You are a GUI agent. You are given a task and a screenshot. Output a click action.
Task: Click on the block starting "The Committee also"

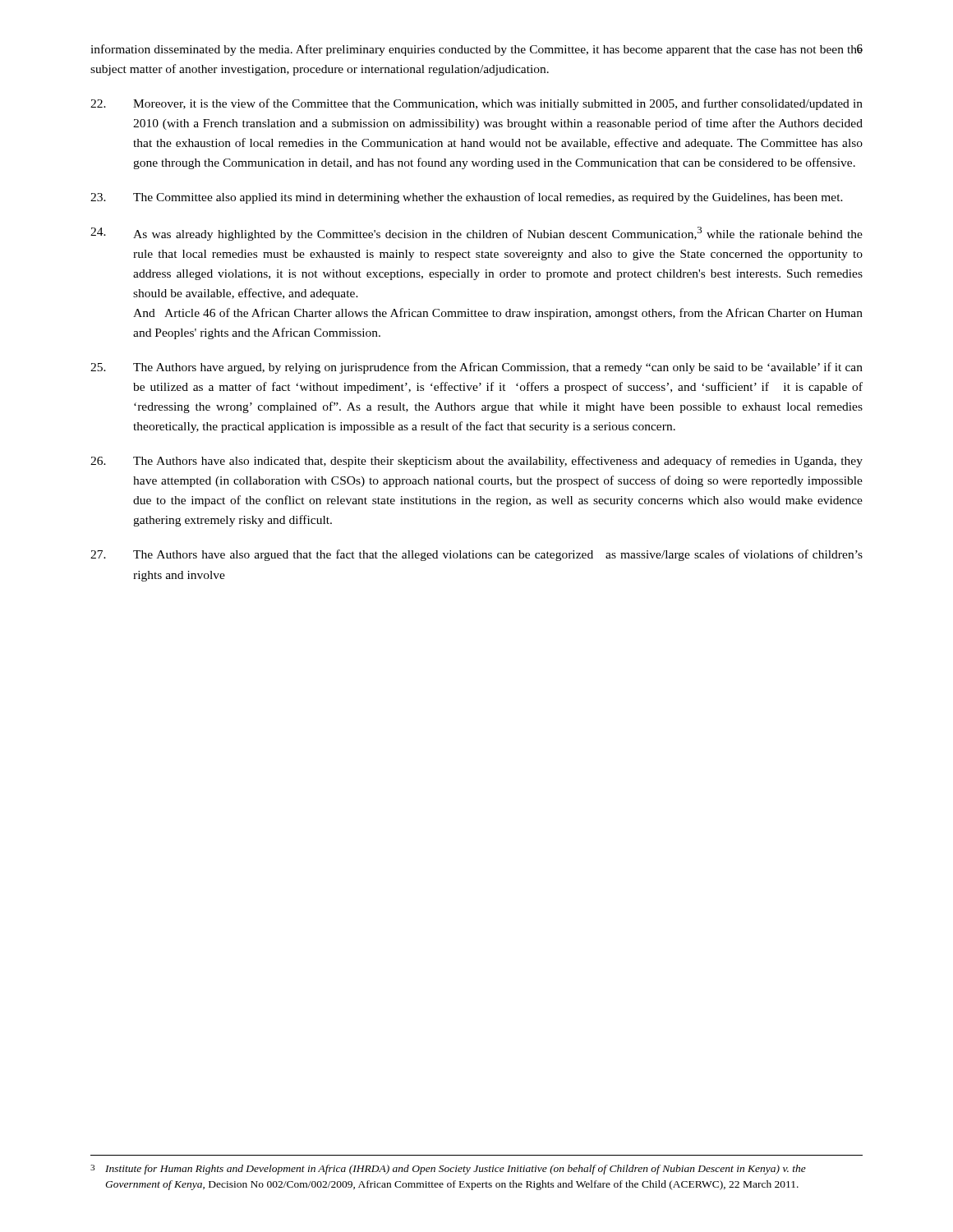tap(476, 197)
